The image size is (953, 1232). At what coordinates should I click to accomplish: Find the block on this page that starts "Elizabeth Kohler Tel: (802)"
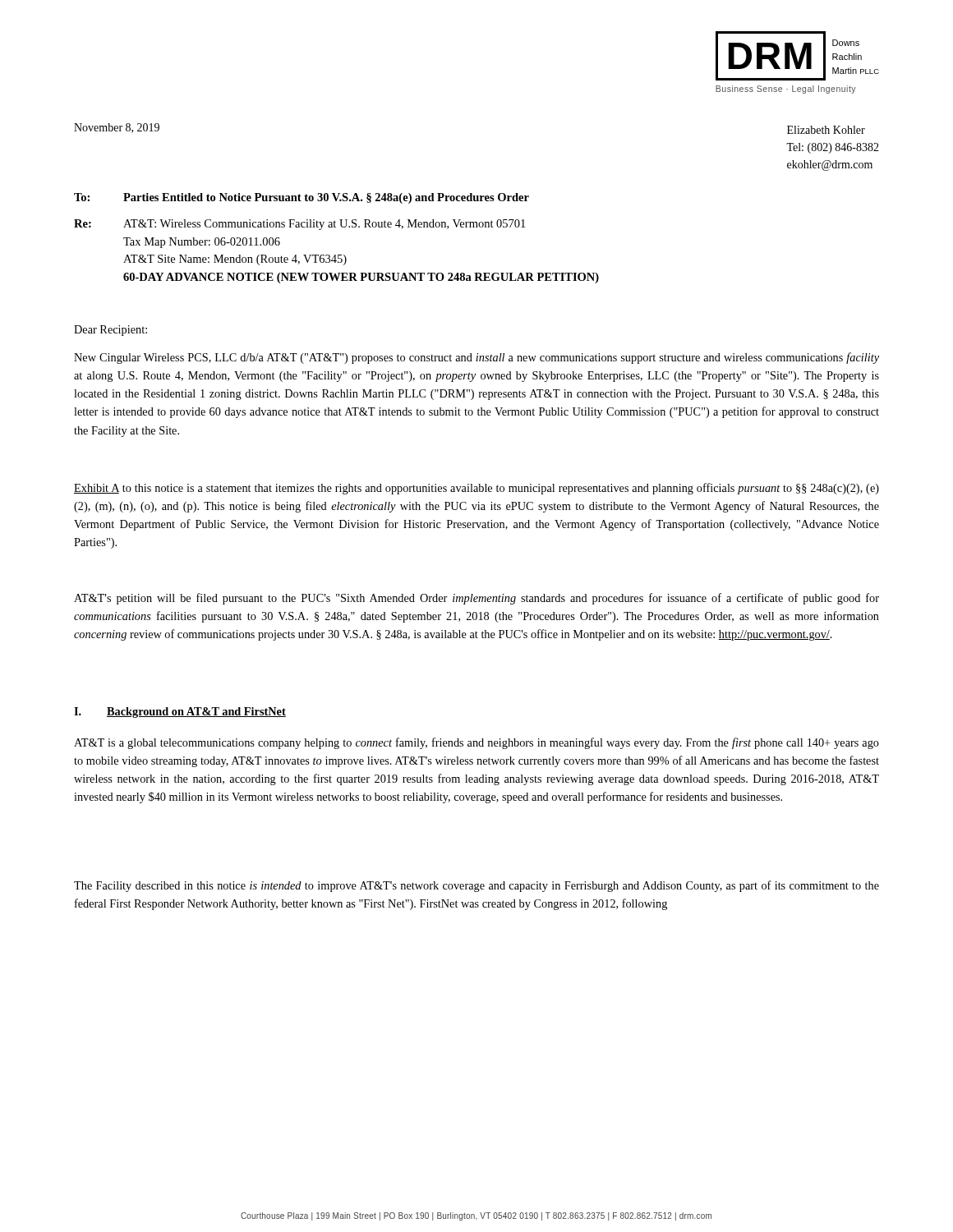tap(833, 147)
